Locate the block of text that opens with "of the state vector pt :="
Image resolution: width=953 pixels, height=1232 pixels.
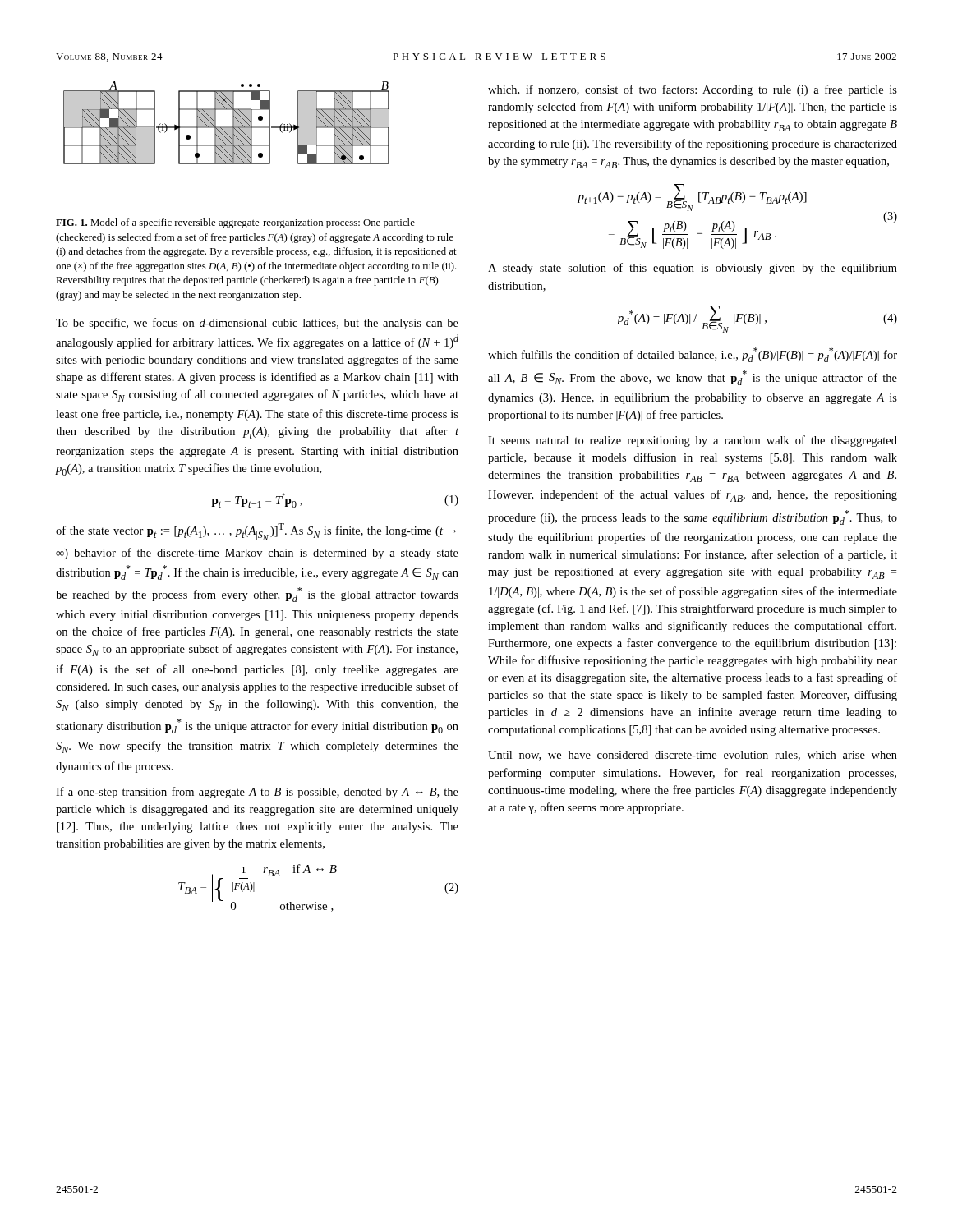(257, 686)
